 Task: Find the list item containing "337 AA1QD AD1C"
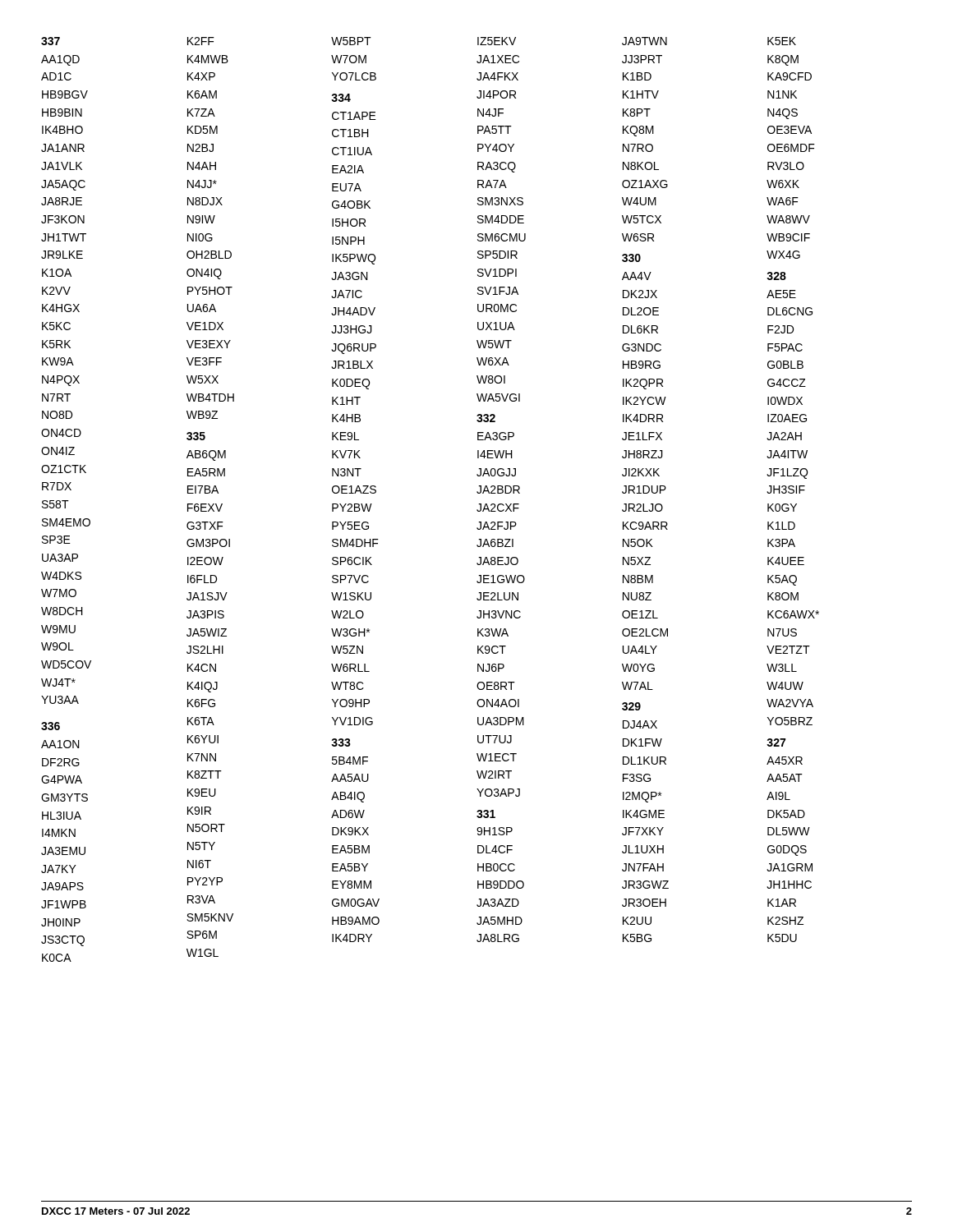click(51, 41)
